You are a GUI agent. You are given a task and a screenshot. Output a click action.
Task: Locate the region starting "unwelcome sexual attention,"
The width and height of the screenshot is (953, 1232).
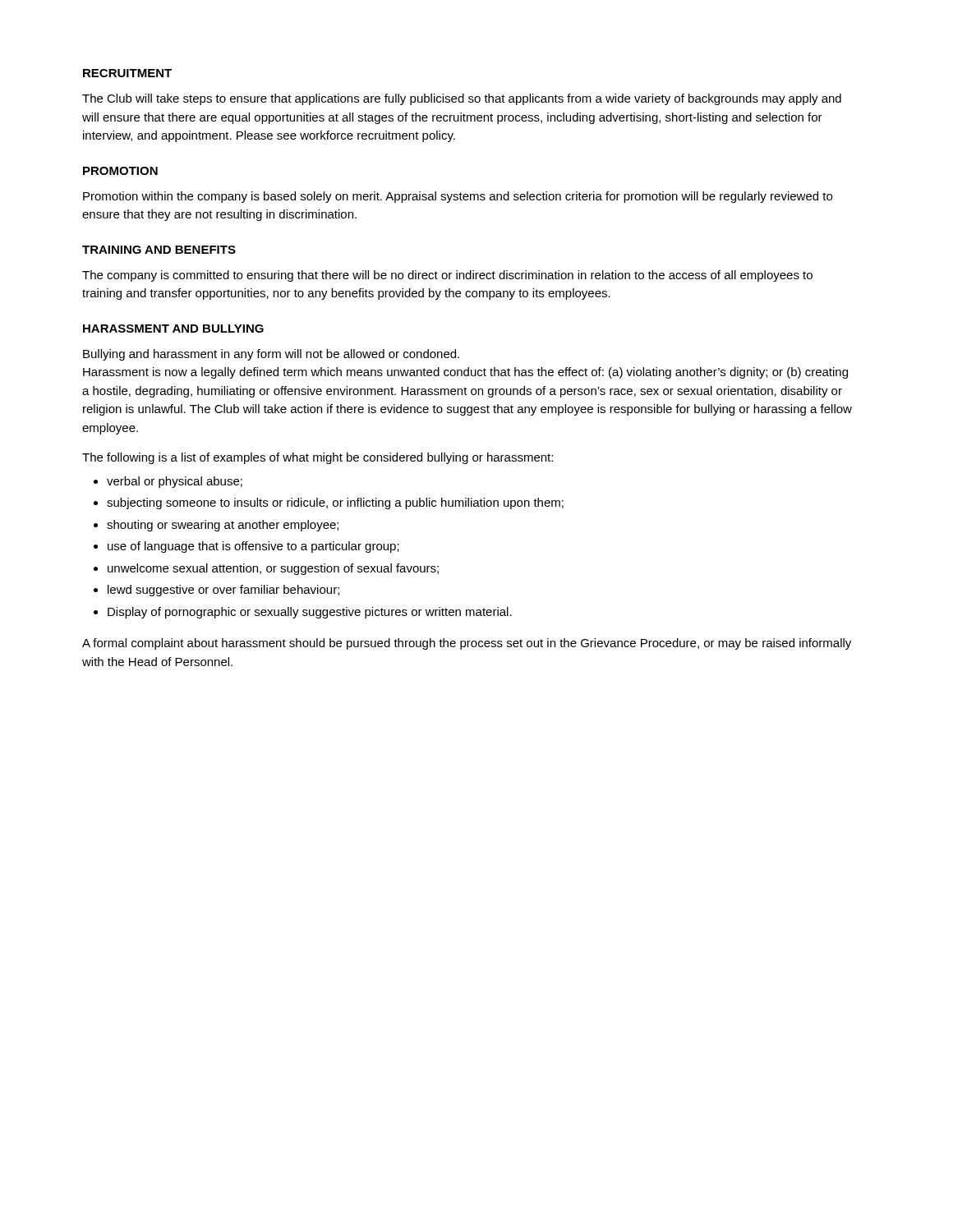[273, 568]
